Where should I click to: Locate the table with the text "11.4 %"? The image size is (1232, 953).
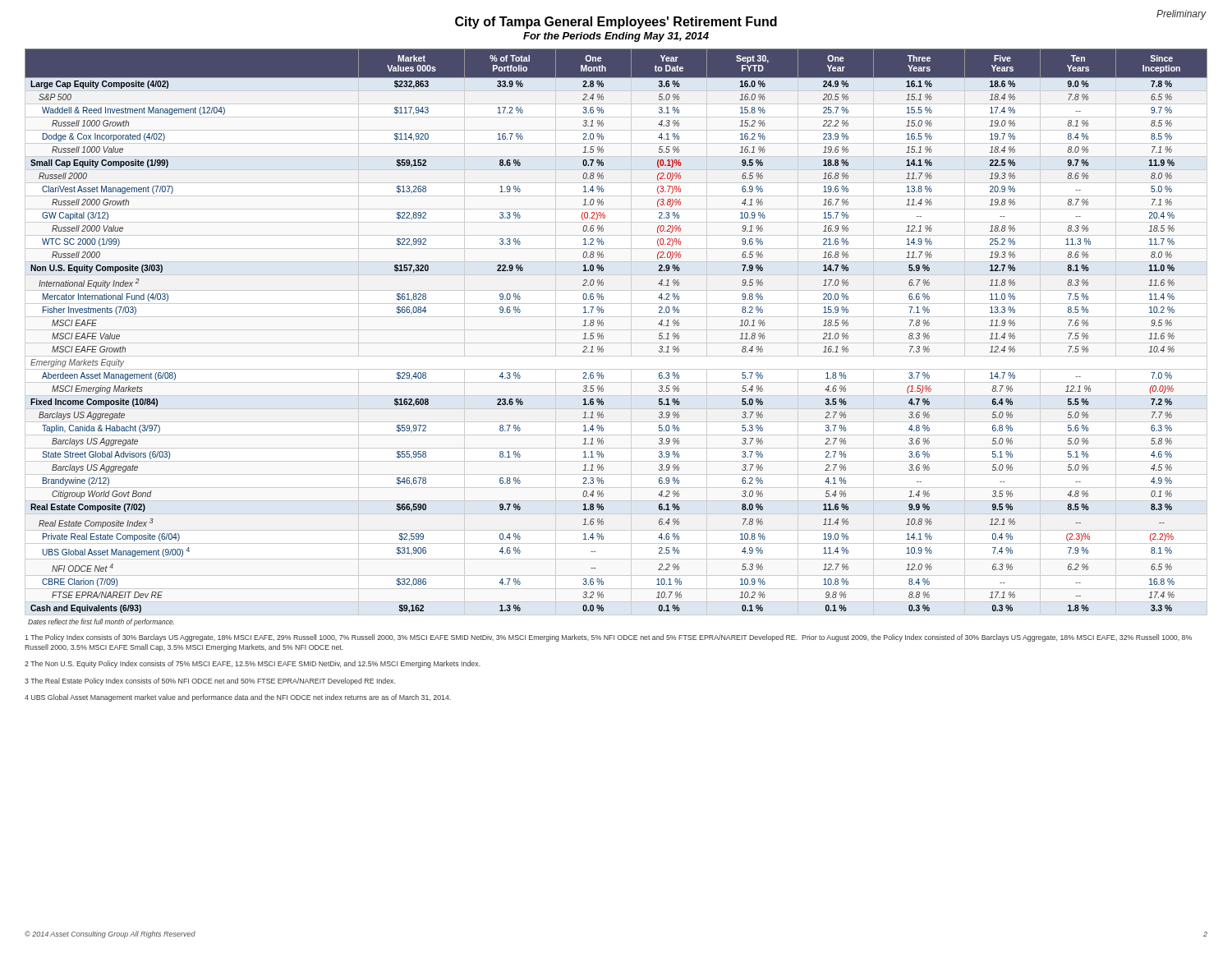616,337
